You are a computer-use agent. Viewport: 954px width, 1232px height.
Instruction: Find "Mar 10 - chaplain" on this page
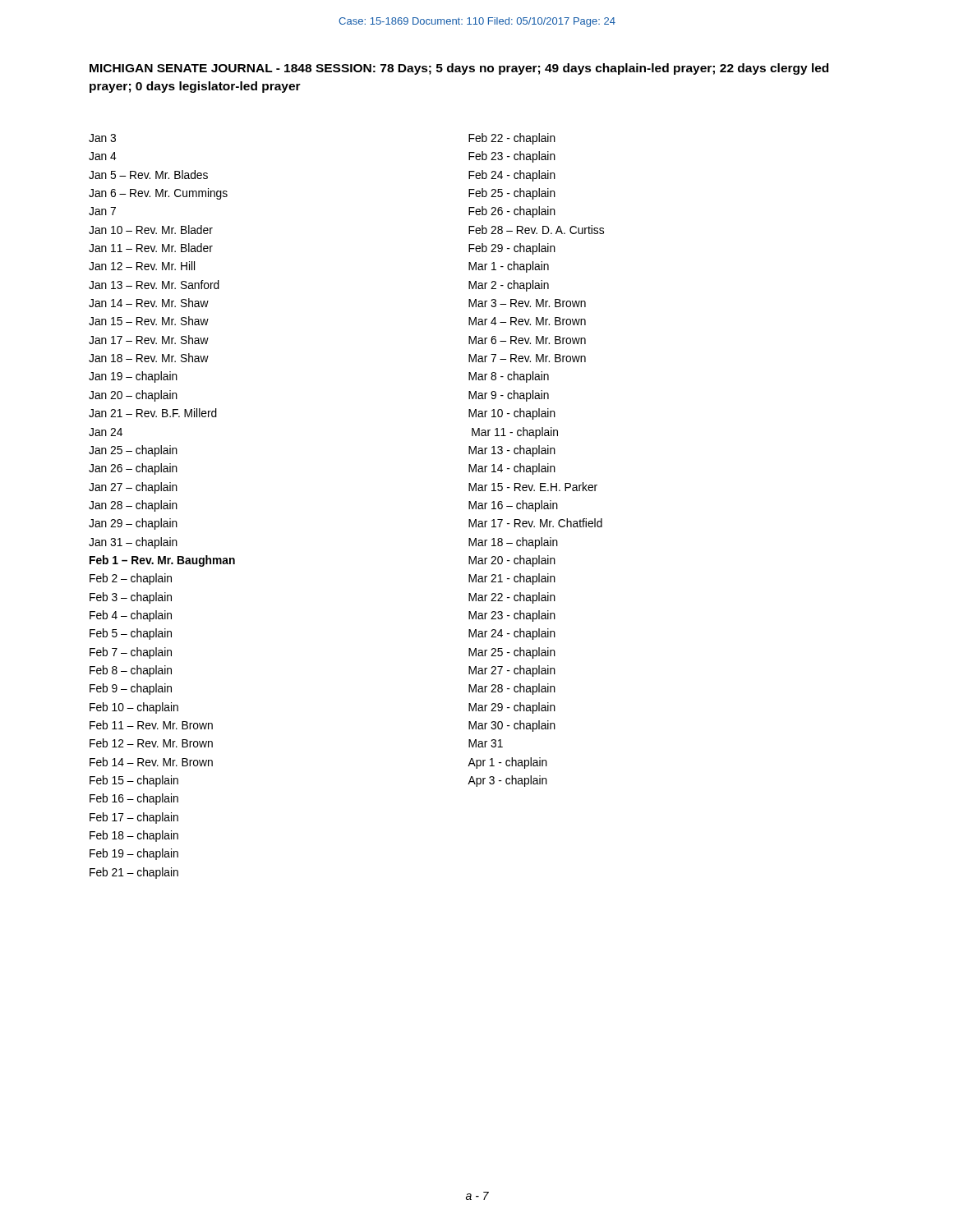[x=512, y=414]
